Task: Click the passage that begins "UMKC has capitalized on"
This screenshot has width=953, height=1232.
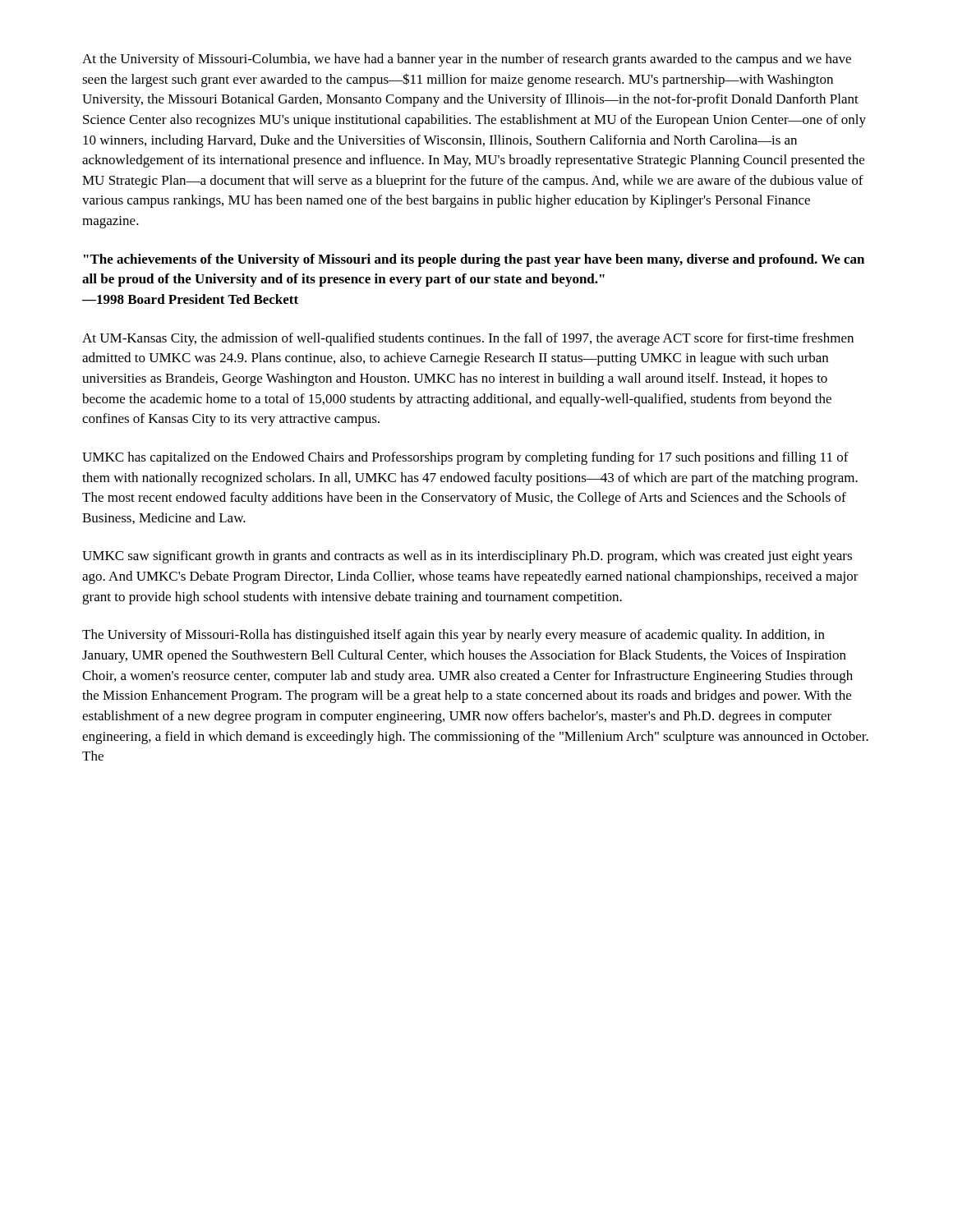Action: click(470, 487)
